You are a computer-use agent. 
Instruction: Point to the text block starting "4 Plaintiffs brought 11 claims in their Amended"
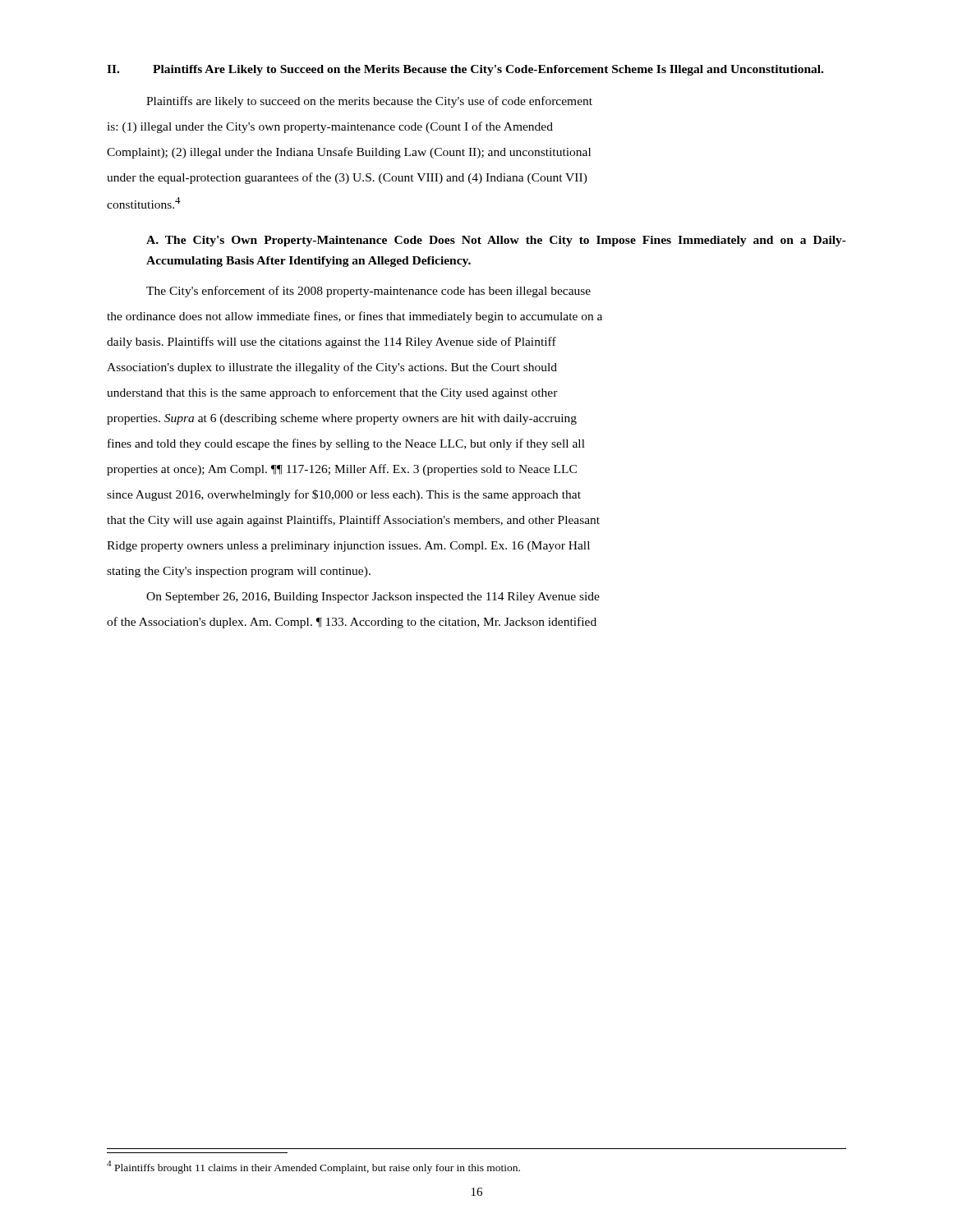point(476,1164)
